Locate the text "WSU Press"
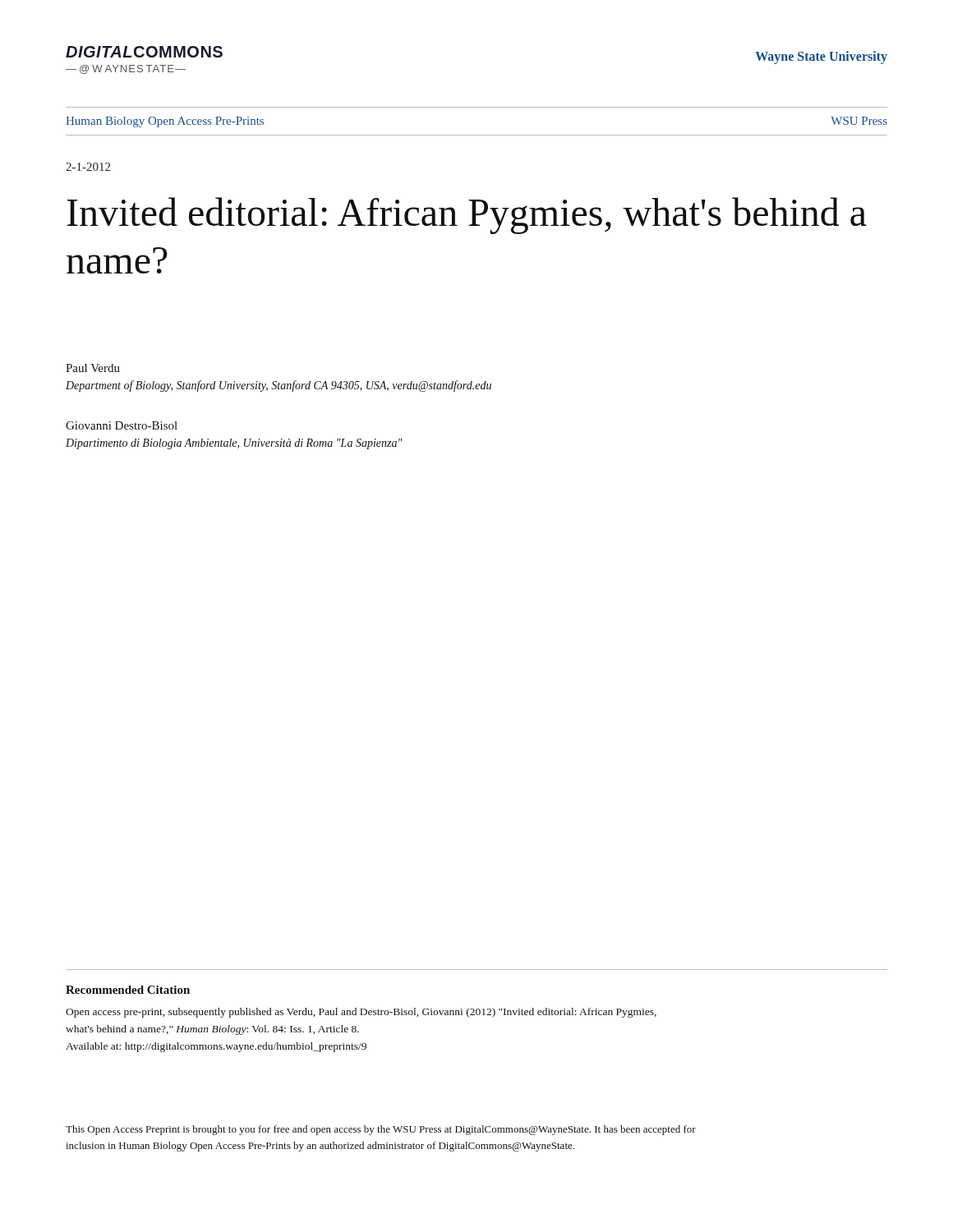Viewport: 953px width, 1232px height. coord(859,121)
